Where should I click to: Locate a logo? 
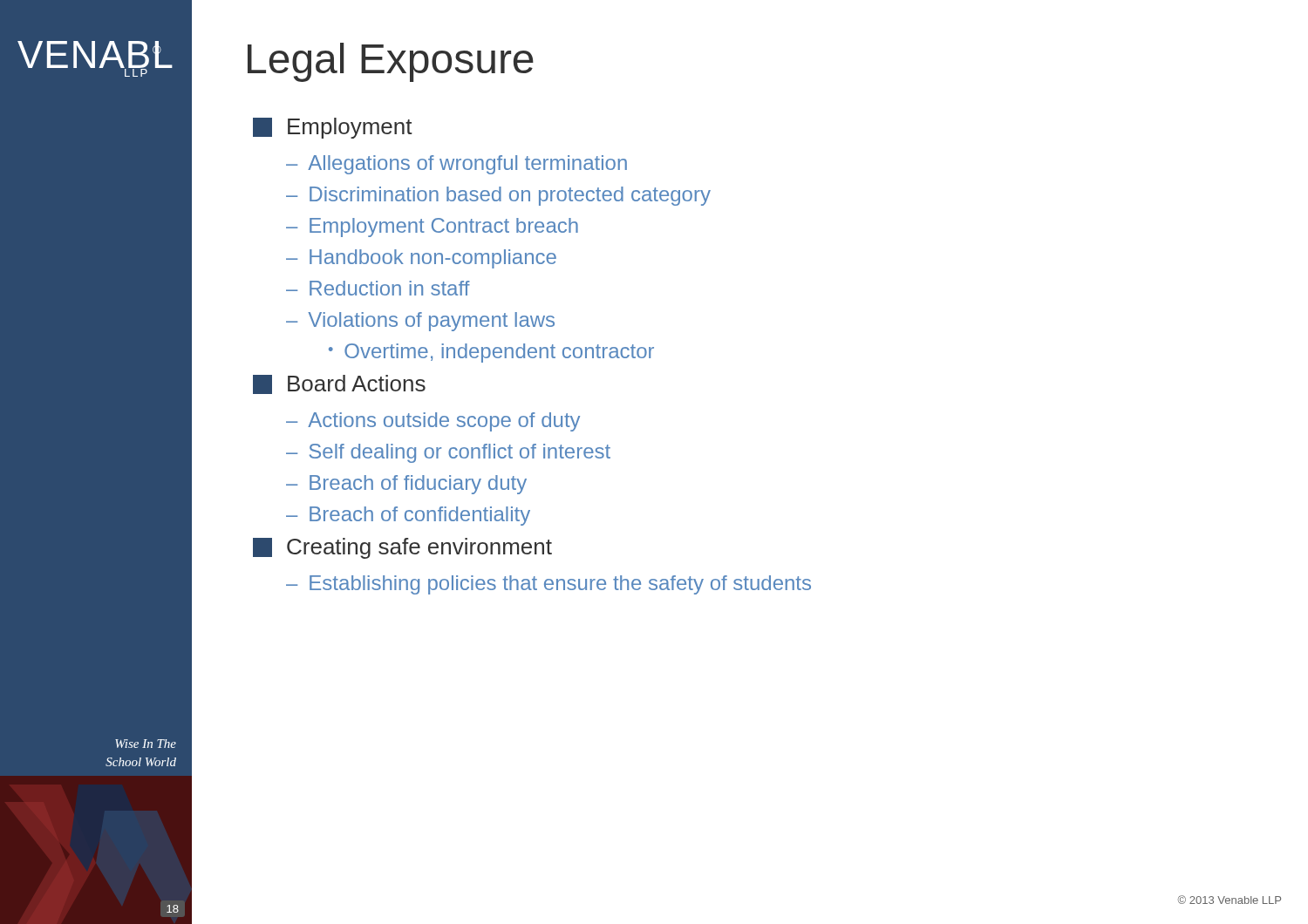click(96, 462)
